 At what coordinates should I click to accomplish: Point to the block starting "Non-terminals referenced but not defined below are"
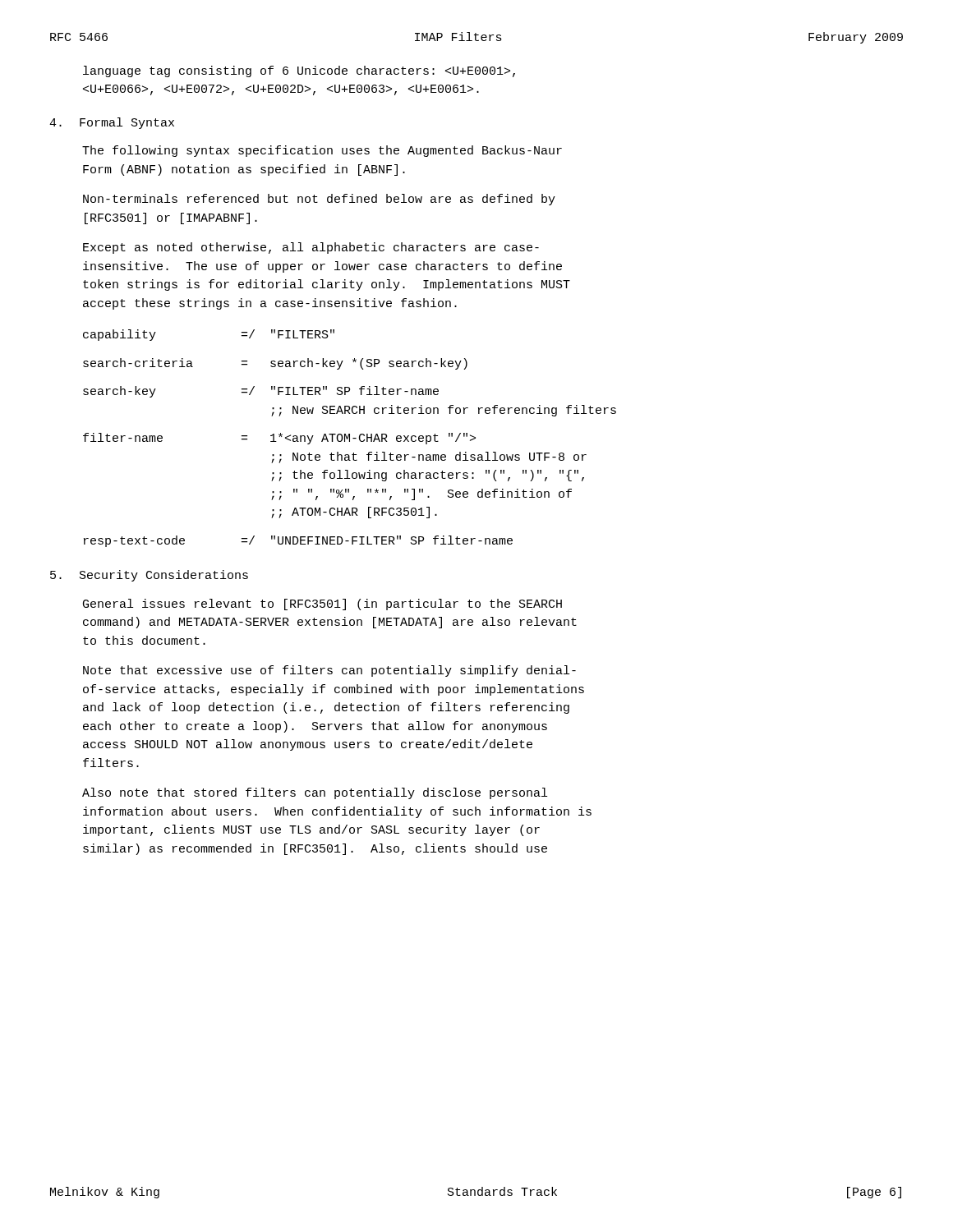[x=319, y=209]
